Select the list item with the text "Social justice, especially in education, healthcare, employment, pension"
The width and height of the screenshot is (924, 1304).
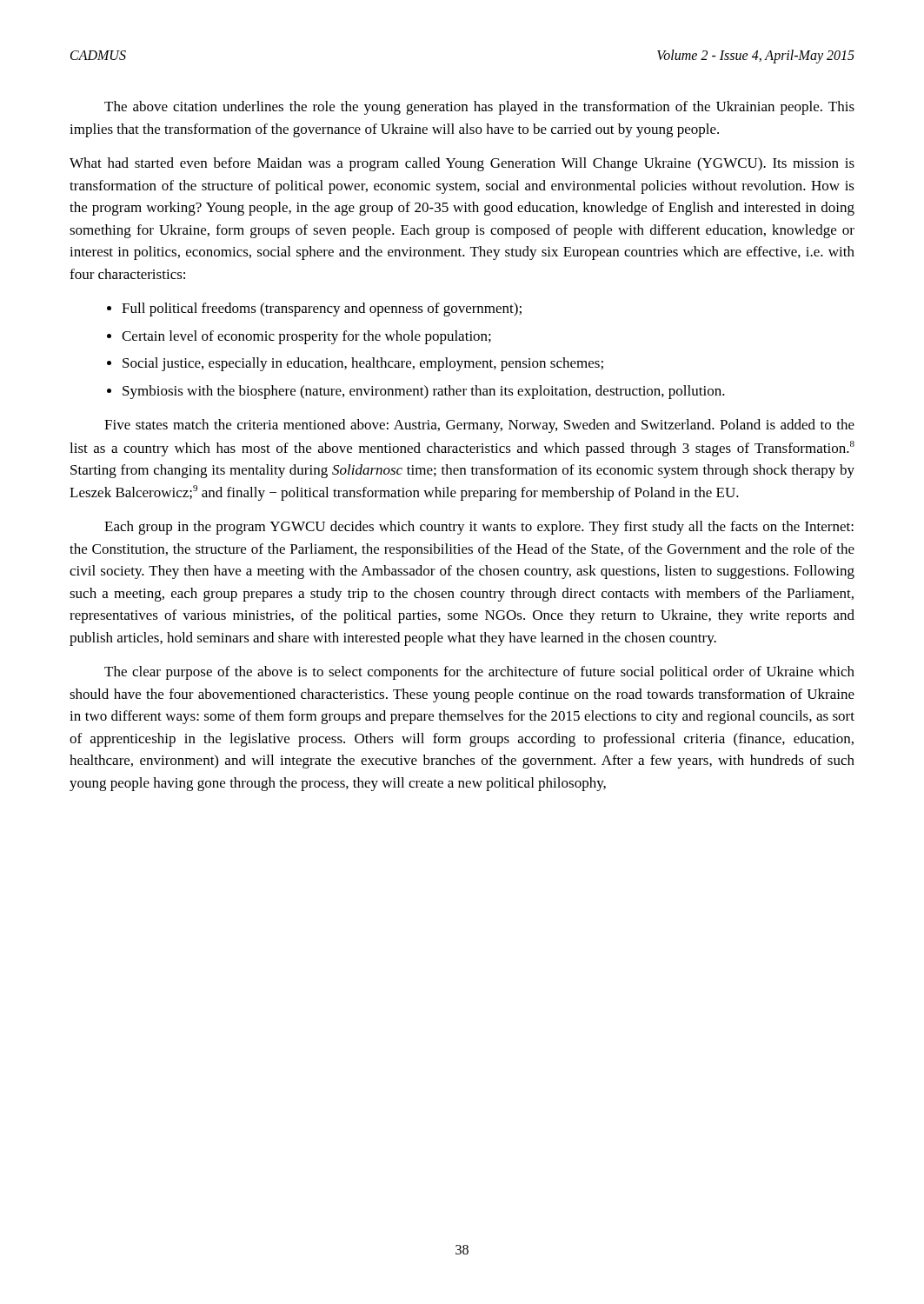point(363,363)
